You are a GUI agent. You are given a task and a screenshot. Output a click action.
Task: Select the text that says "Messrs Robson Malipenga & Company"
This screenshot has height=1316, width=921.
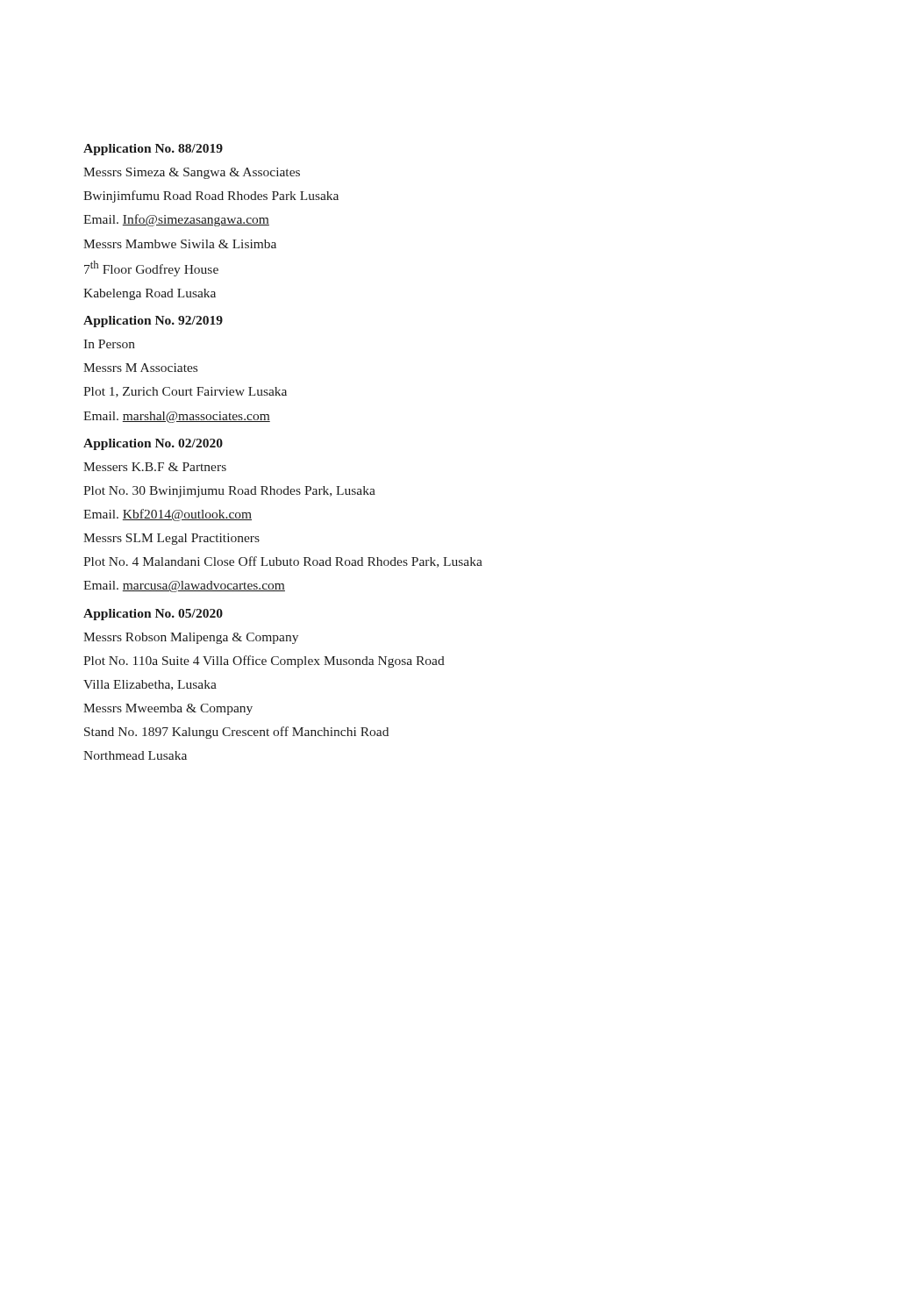tap(191, 638)
